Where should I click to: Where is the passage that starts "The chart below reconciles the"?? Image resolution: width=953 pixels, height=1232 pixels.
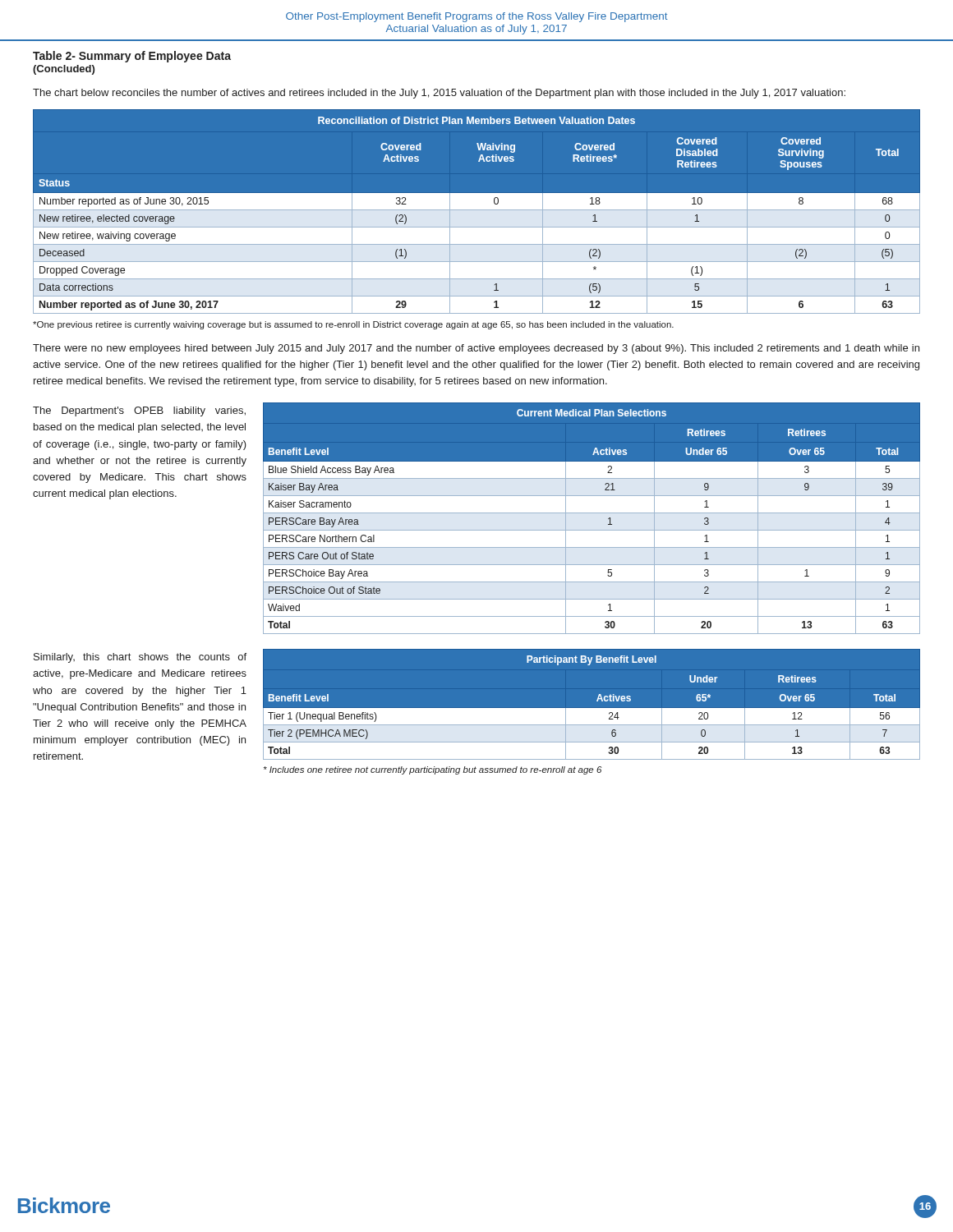[440, 92]
